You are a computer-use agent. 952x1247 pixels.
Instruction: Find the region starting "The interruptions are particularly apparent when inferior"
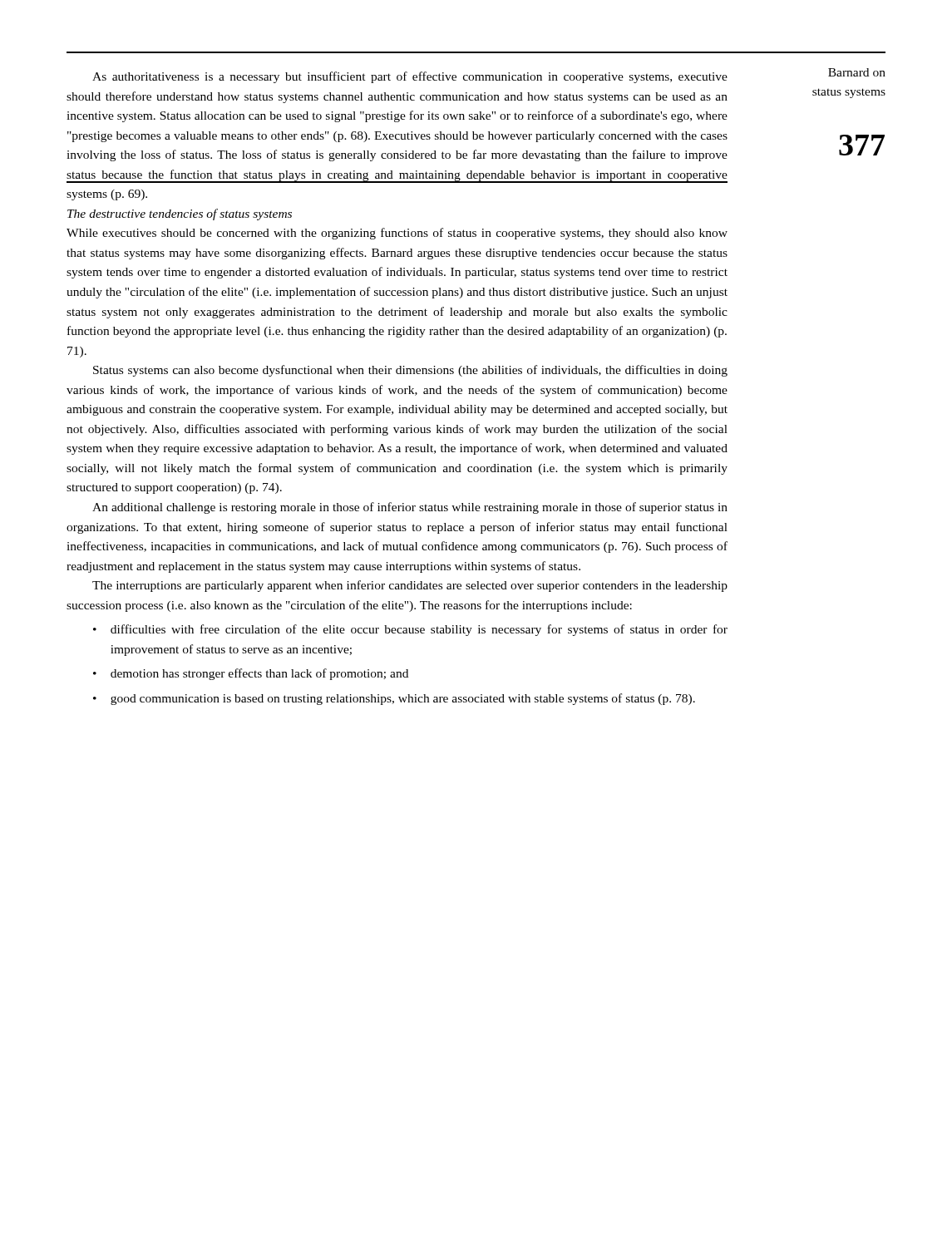(397, 595)
